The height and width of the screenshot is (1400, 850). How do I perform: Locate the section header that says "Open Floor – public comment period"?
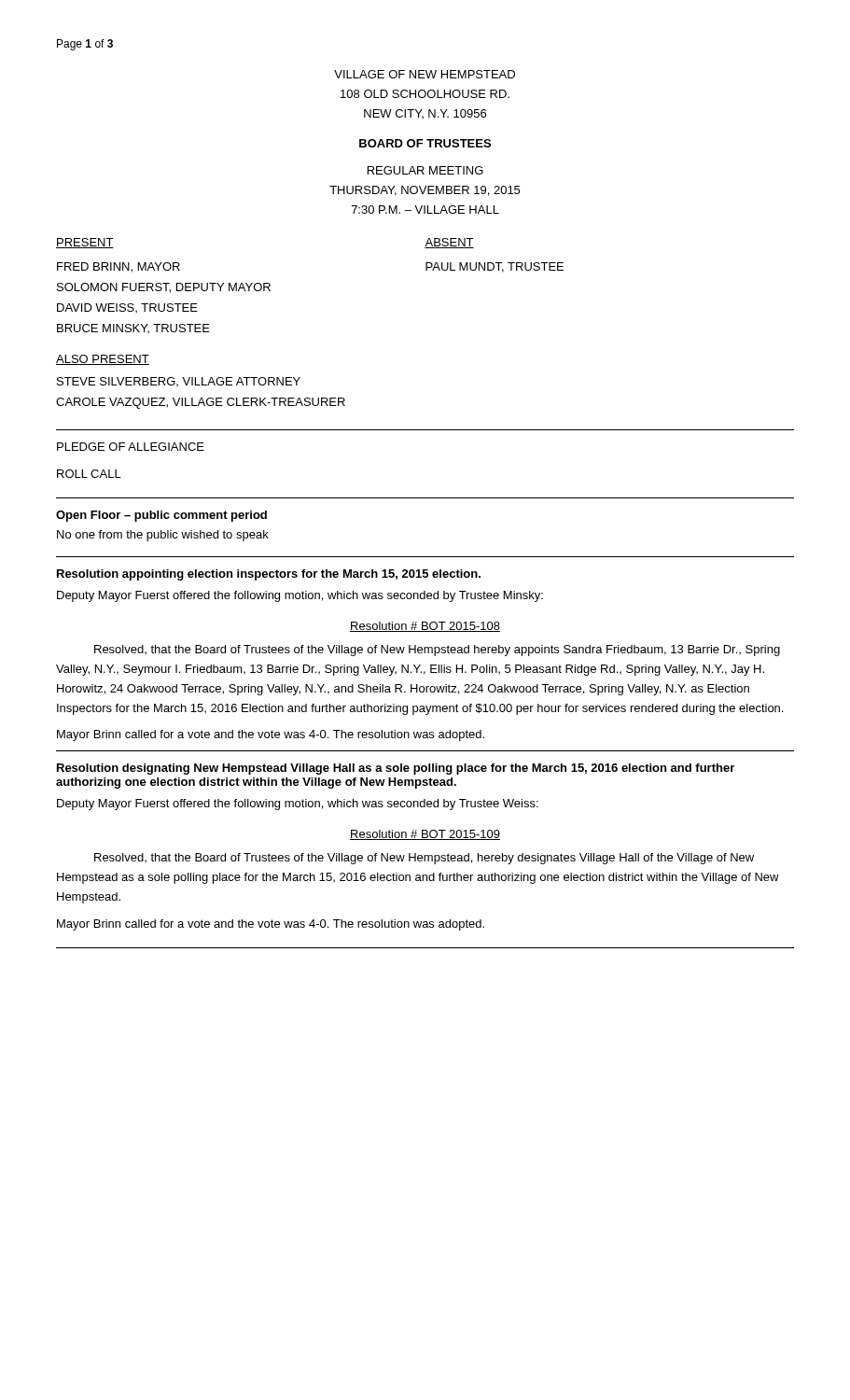162,515
